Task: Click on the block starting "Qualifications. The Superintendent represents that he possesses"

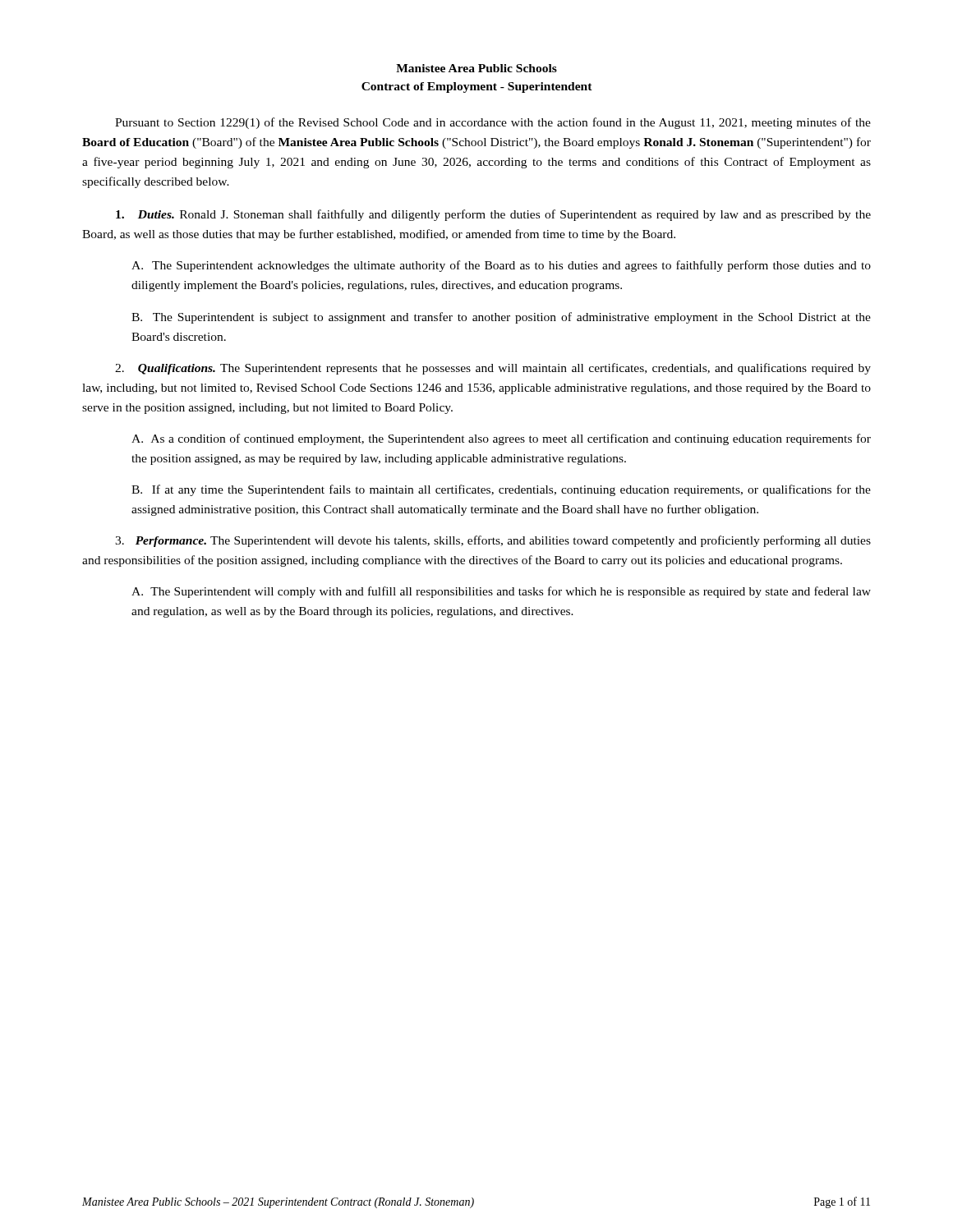Action: [x=476, y=387]
